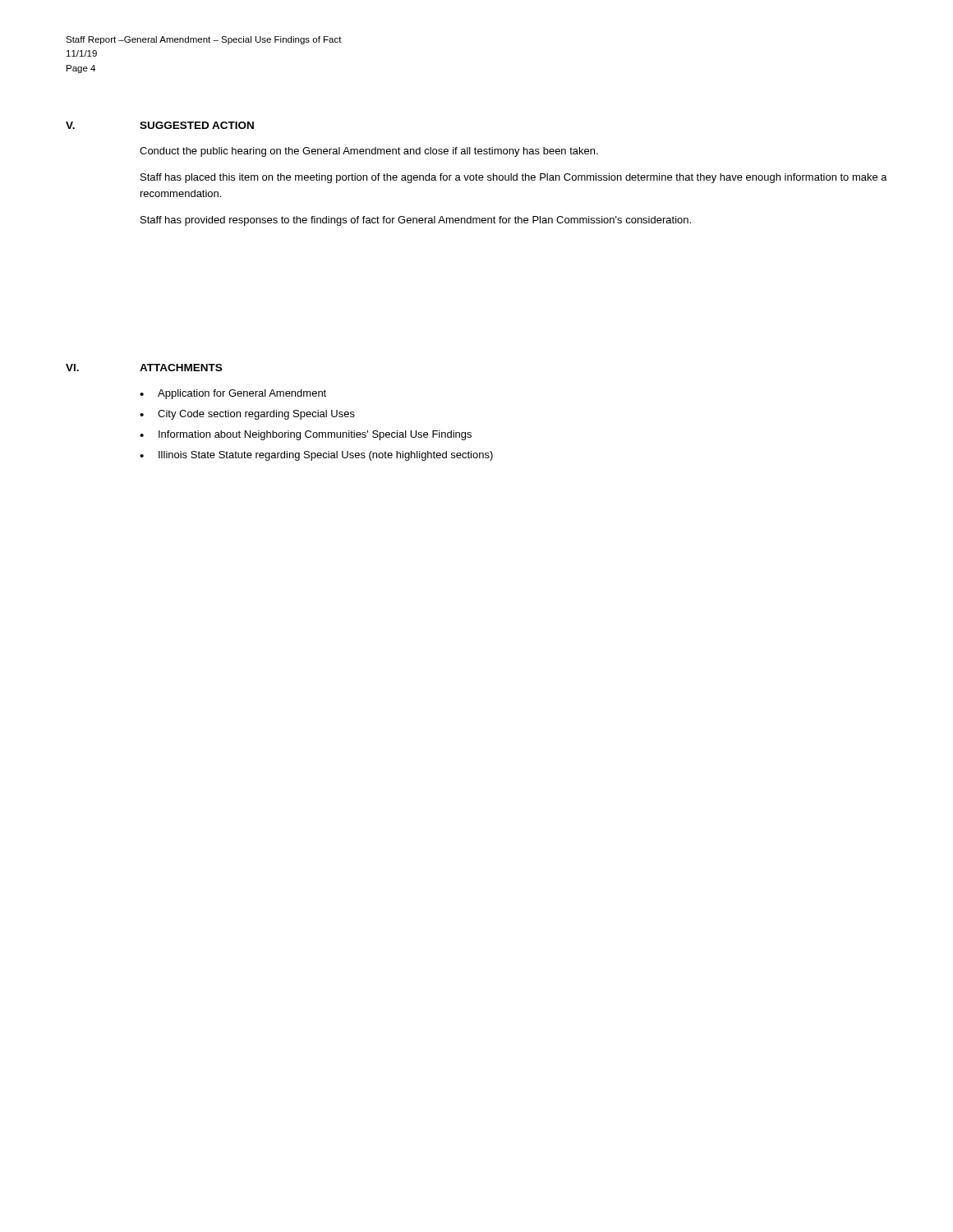Locate the block of text that opens with "•Illinois State Statute regarding"
The image size is (953, 1232).
[x=316, y=455]
